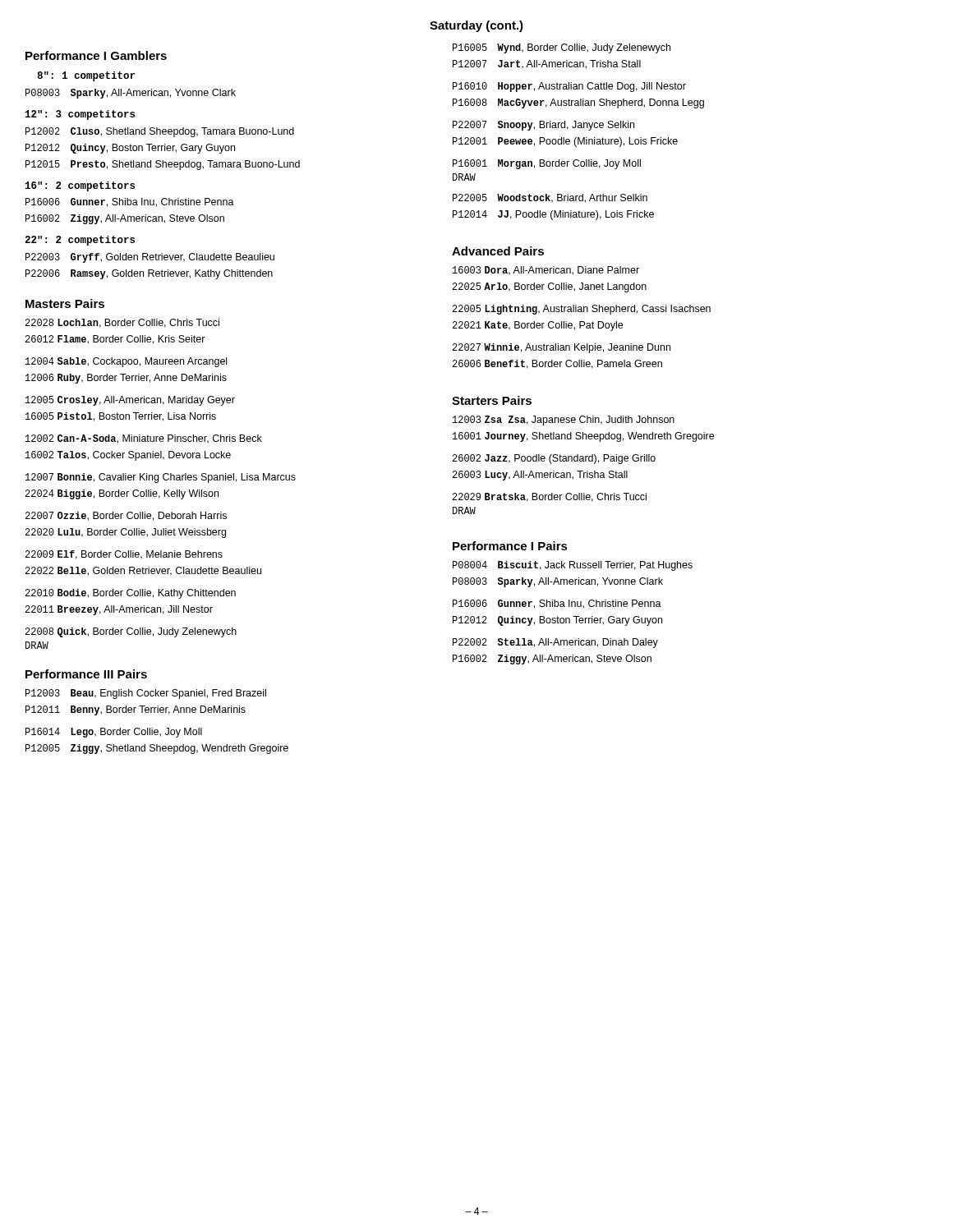Select the text block starting "12006 Ruby, Border Terrier, Anne"
This screenshot has width=953, height=1232.
tap(126, 379)
